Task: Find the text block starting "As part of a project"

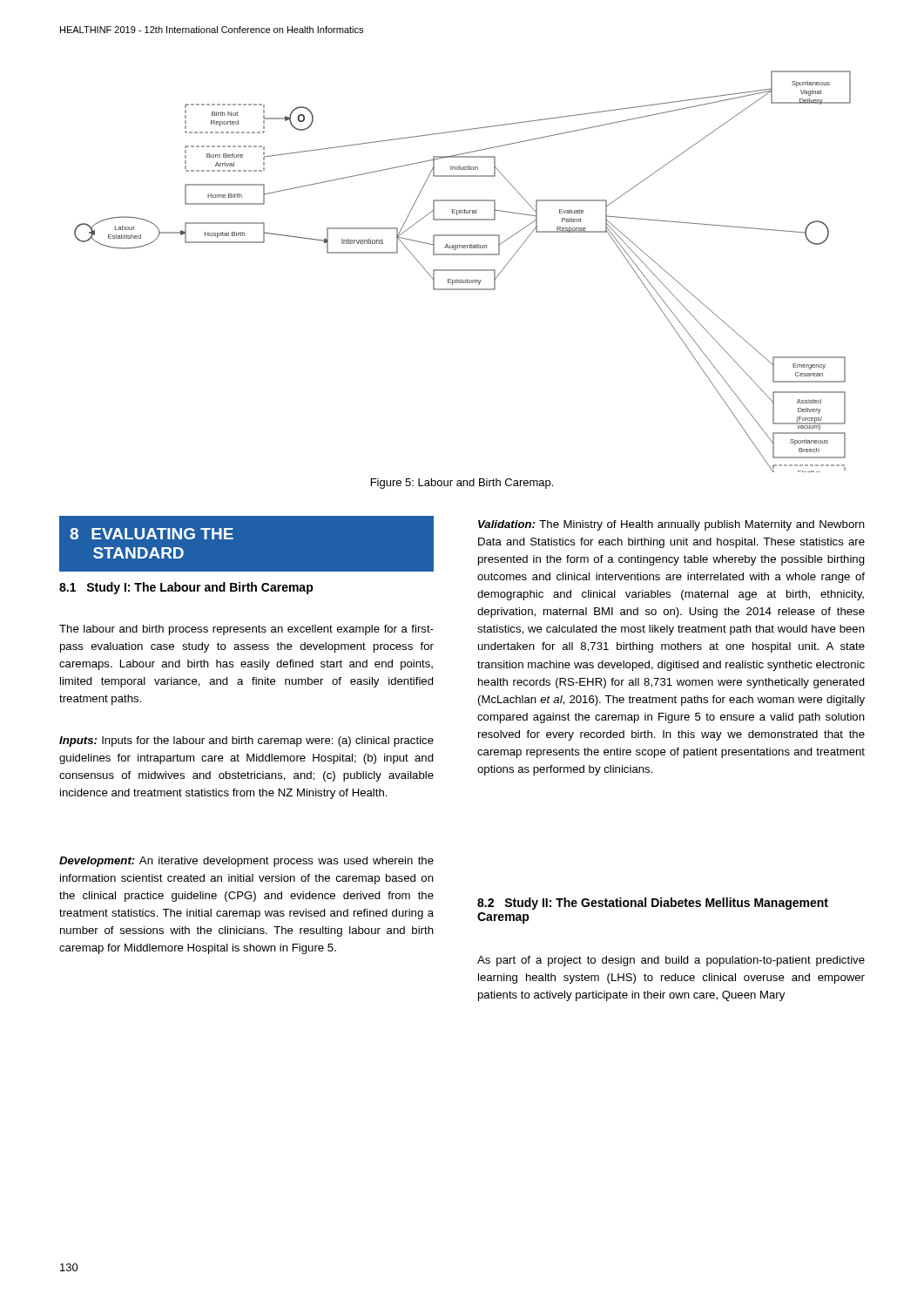Action: coord(671,977)
